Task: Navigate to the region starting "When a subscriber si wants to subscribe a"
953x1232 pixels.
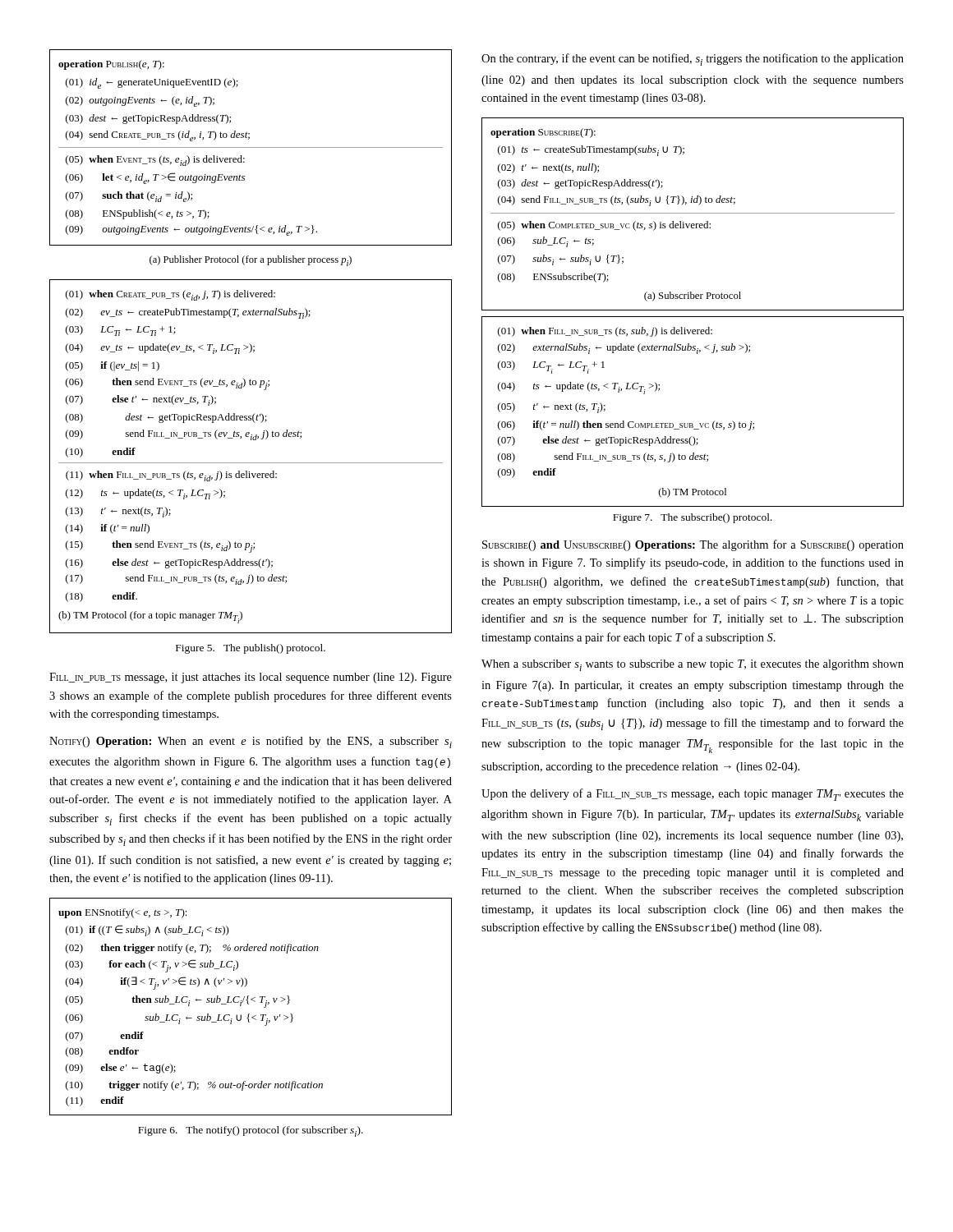Action: (693, 715)
